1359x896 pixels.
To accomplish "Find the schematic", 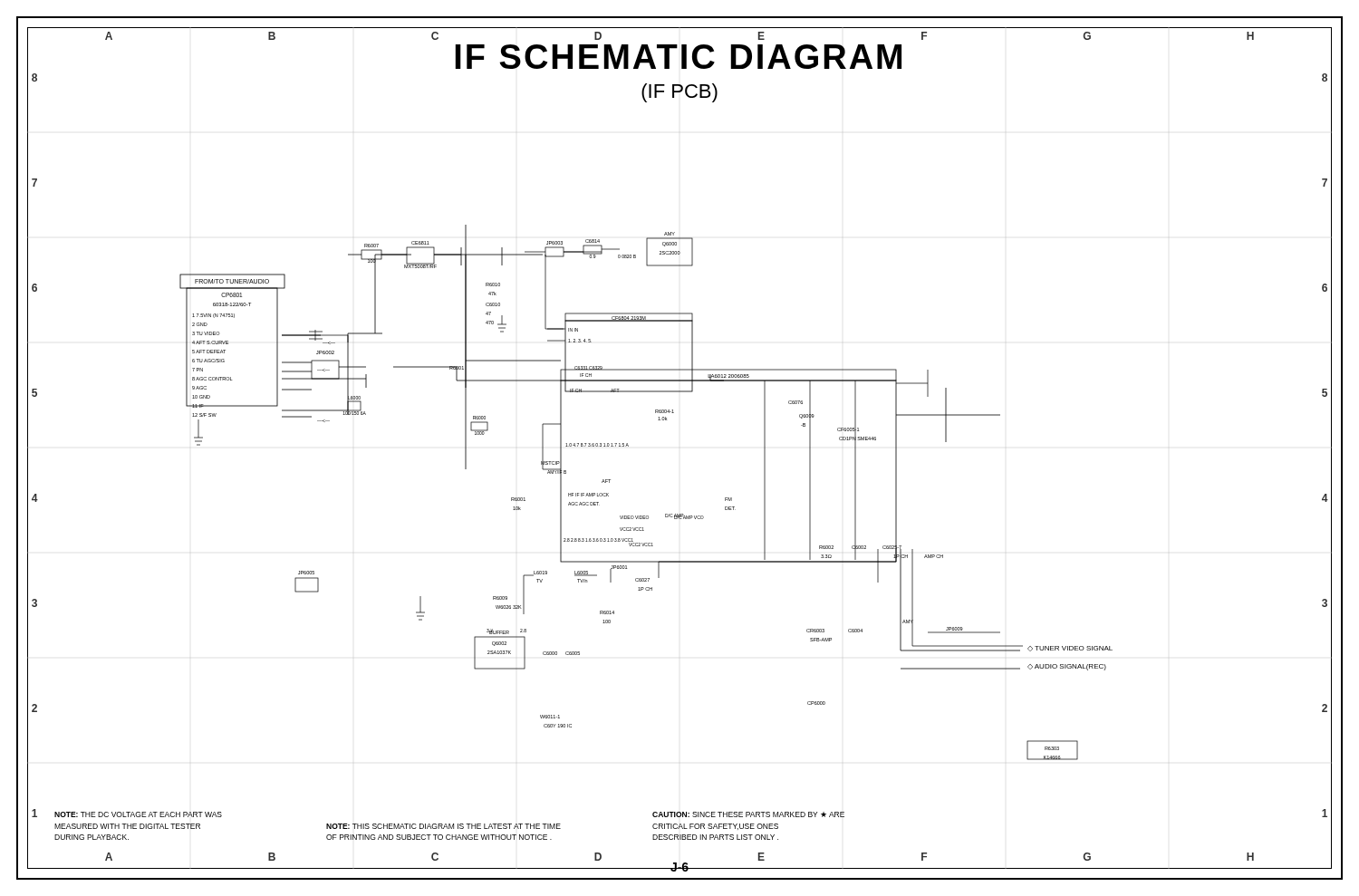I will click(x=670, y=442).
